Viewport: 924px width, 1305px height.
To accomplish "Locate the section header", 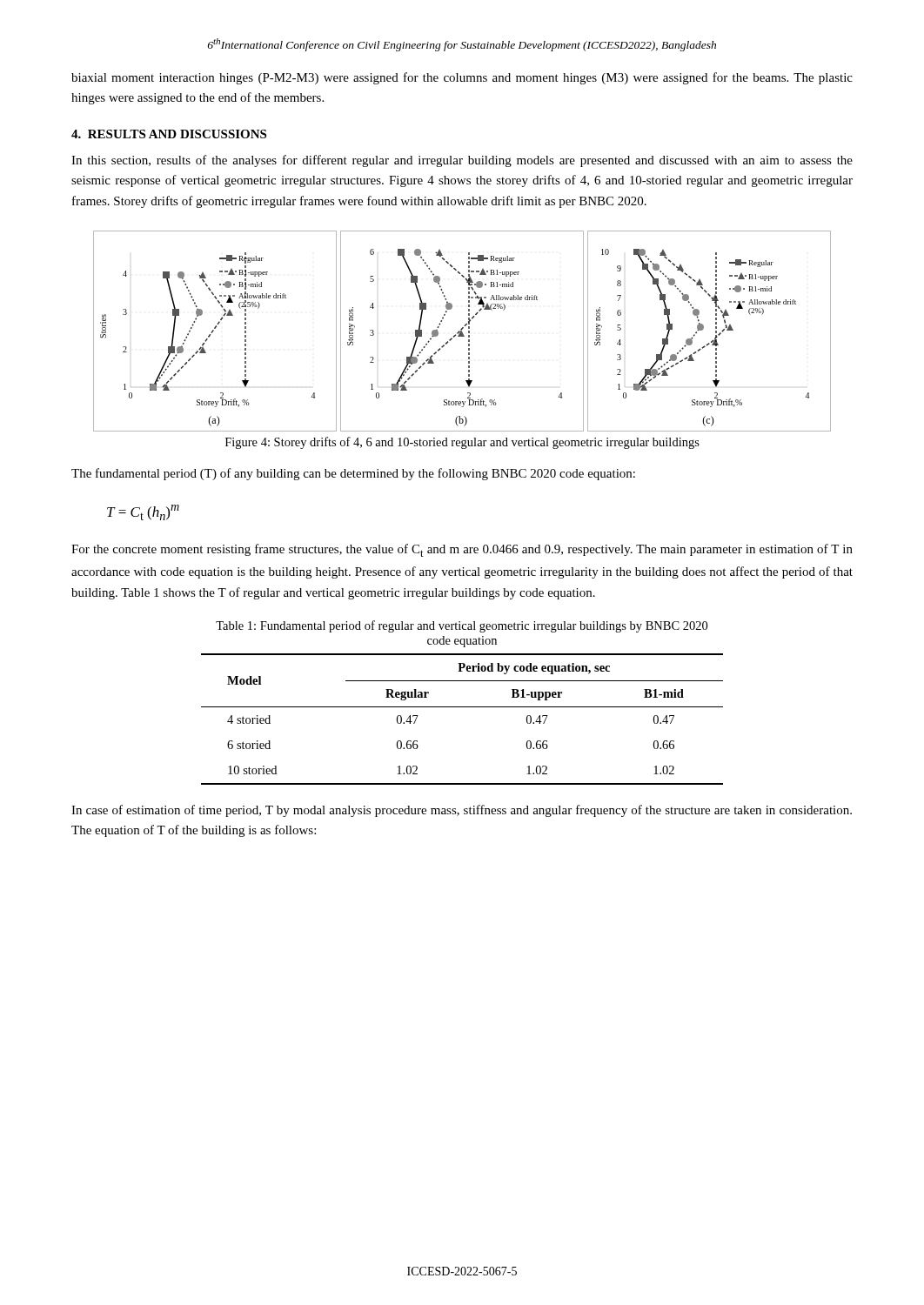I will 169,134.
